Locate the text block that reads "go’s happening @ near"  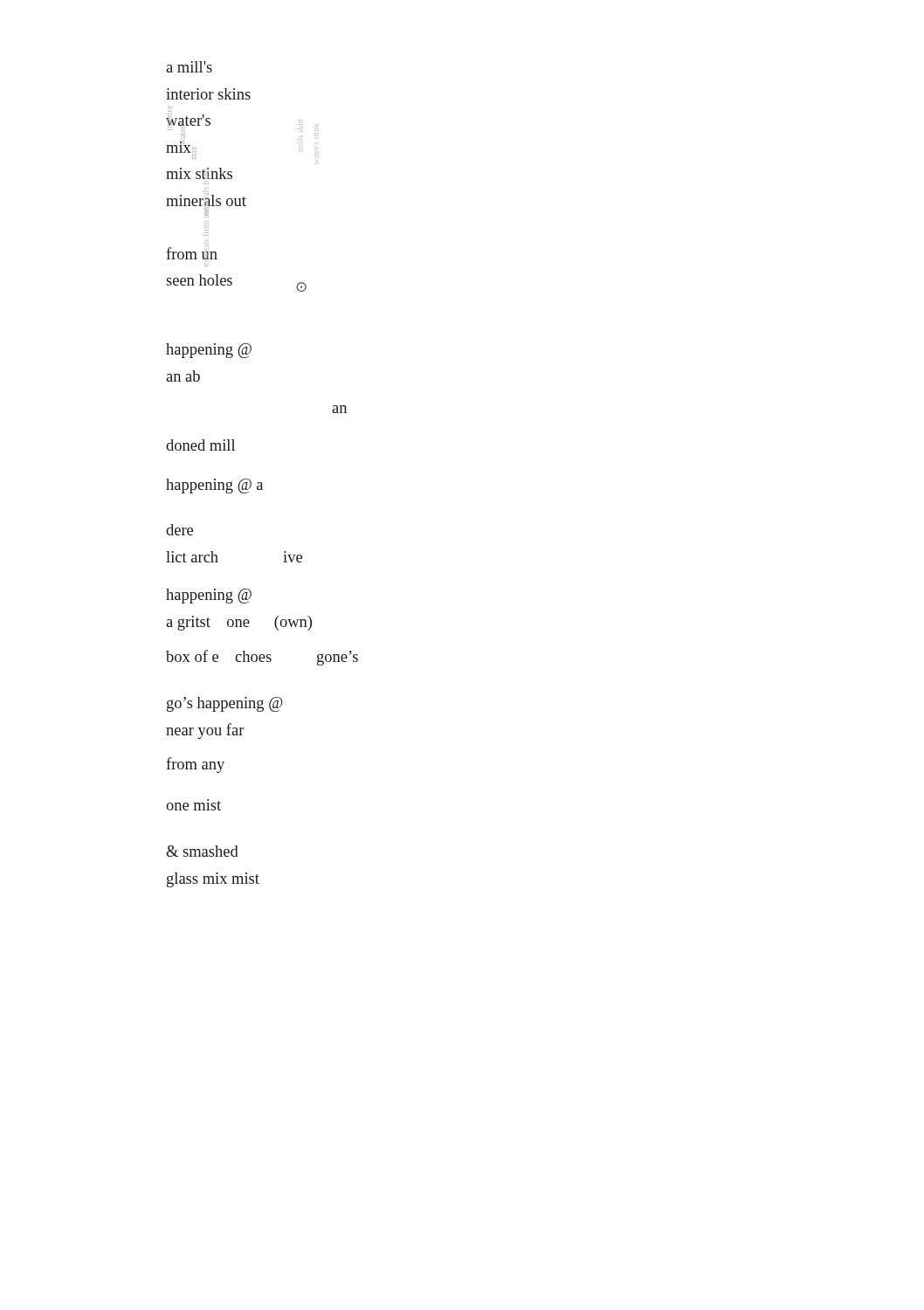(x=225, y=717)
